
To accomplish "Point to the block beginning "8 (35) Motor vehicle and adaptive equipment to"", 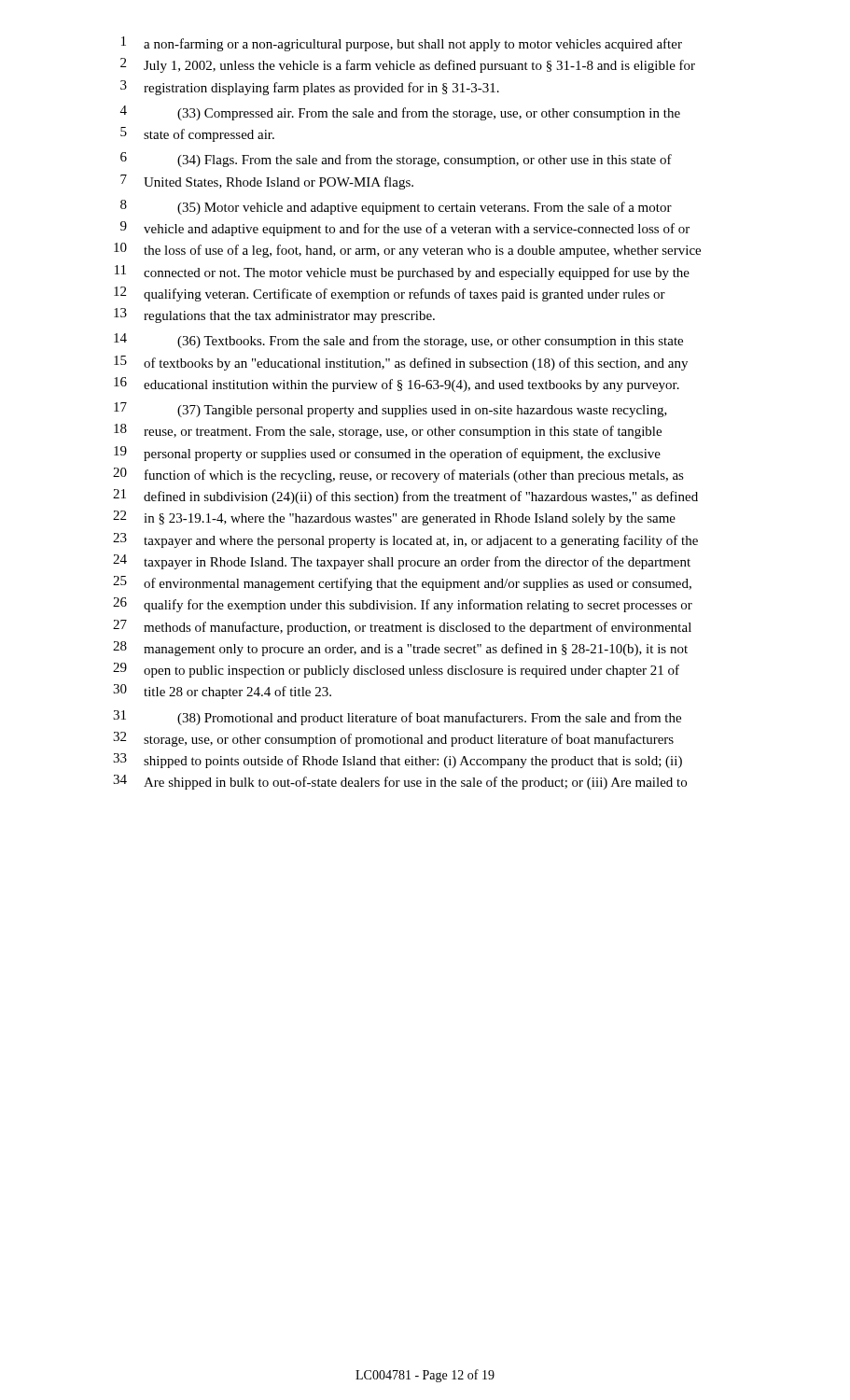I will 442,208.
